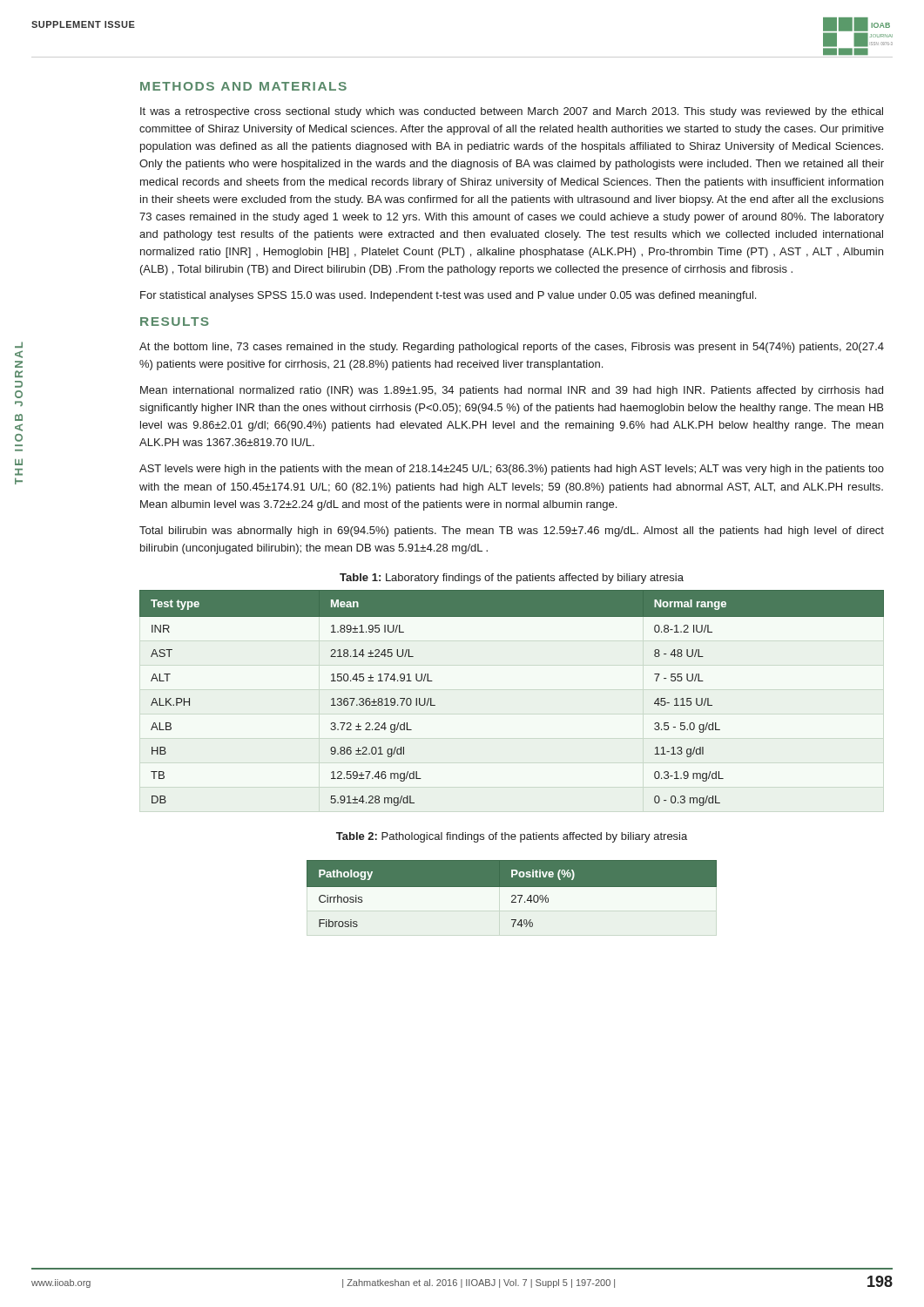Find the caption that says "Table 2: Pathological findings of the"
This screenshot has height=1307, width=924.
tap(512, 836)
